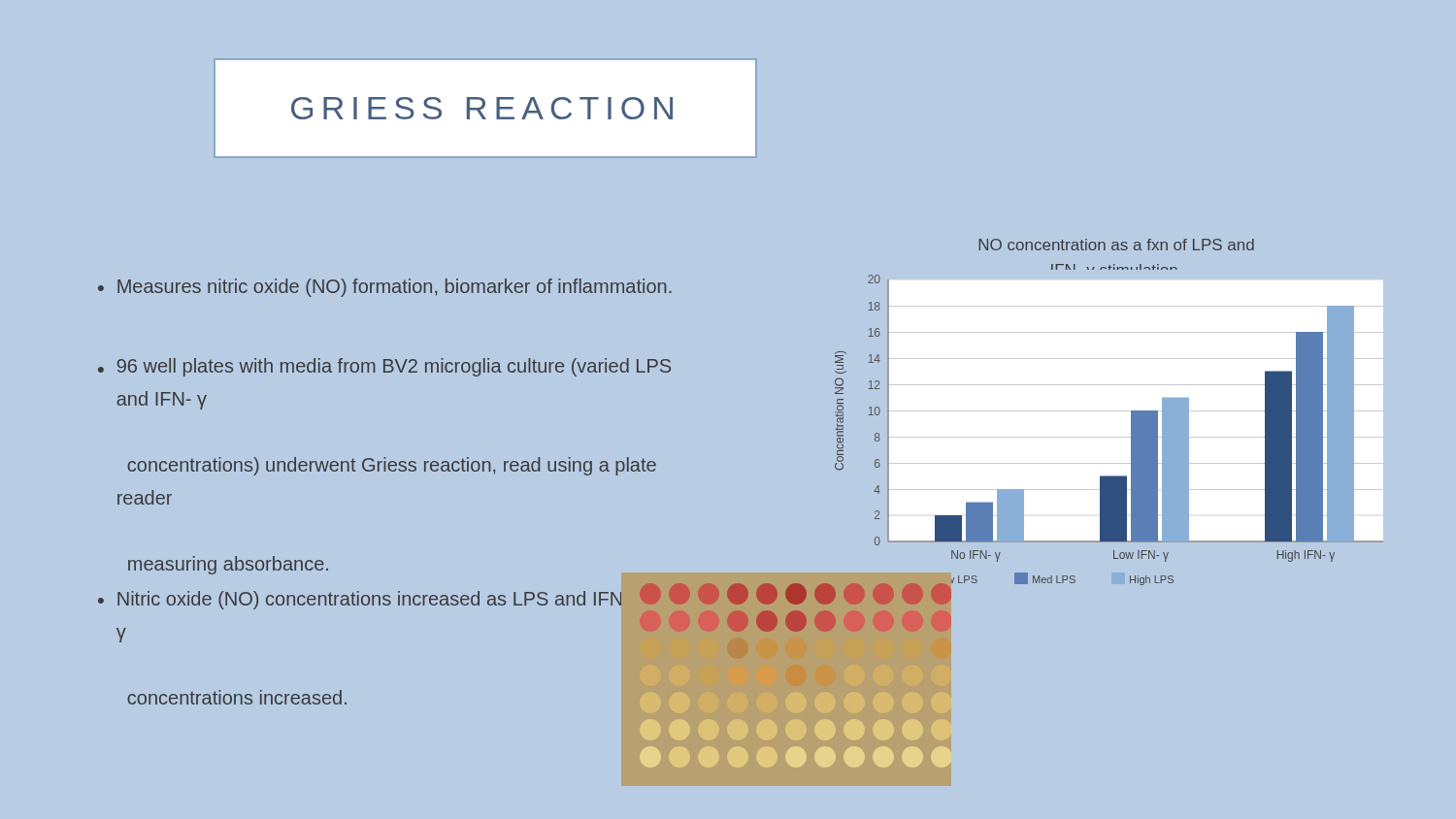Locate the passage starting "GRIESS REACTION"

point(485,108)
